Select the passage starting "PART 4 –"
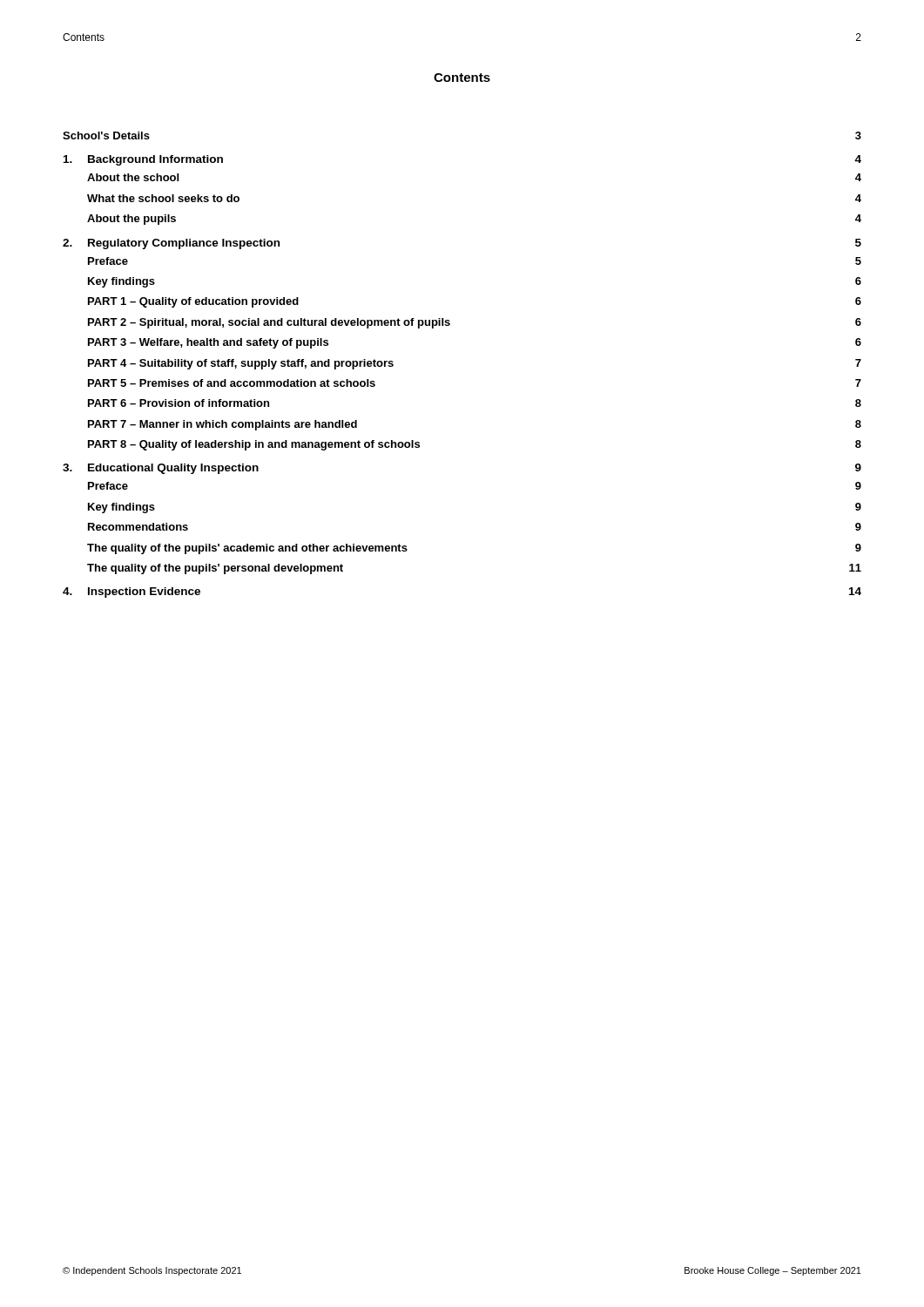The width and height of the screenshot is (924, 1307). click(243, 364)
